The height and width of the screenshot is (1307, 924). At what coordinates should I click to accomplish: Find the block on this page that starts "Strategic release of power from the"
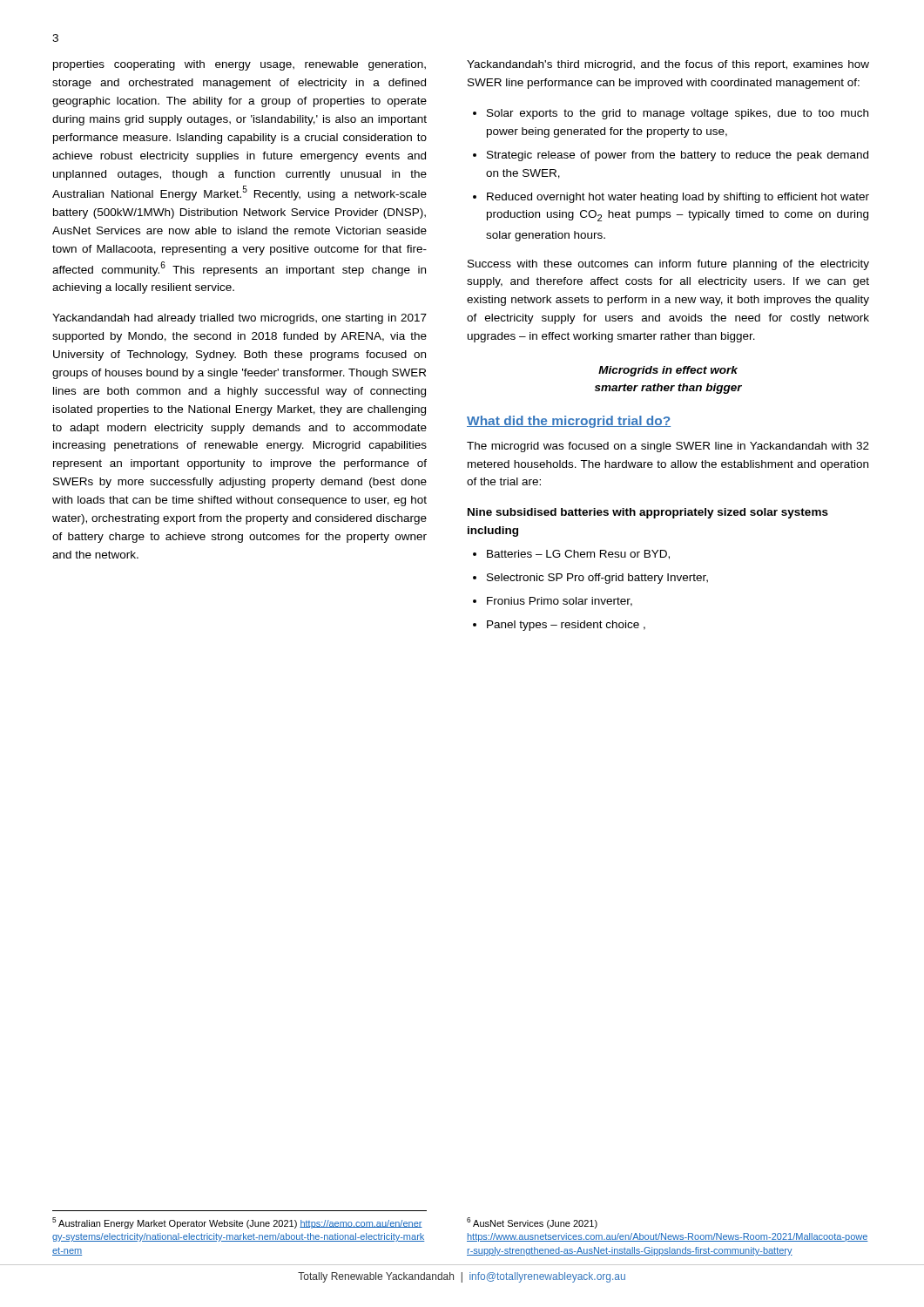point(678,164)
